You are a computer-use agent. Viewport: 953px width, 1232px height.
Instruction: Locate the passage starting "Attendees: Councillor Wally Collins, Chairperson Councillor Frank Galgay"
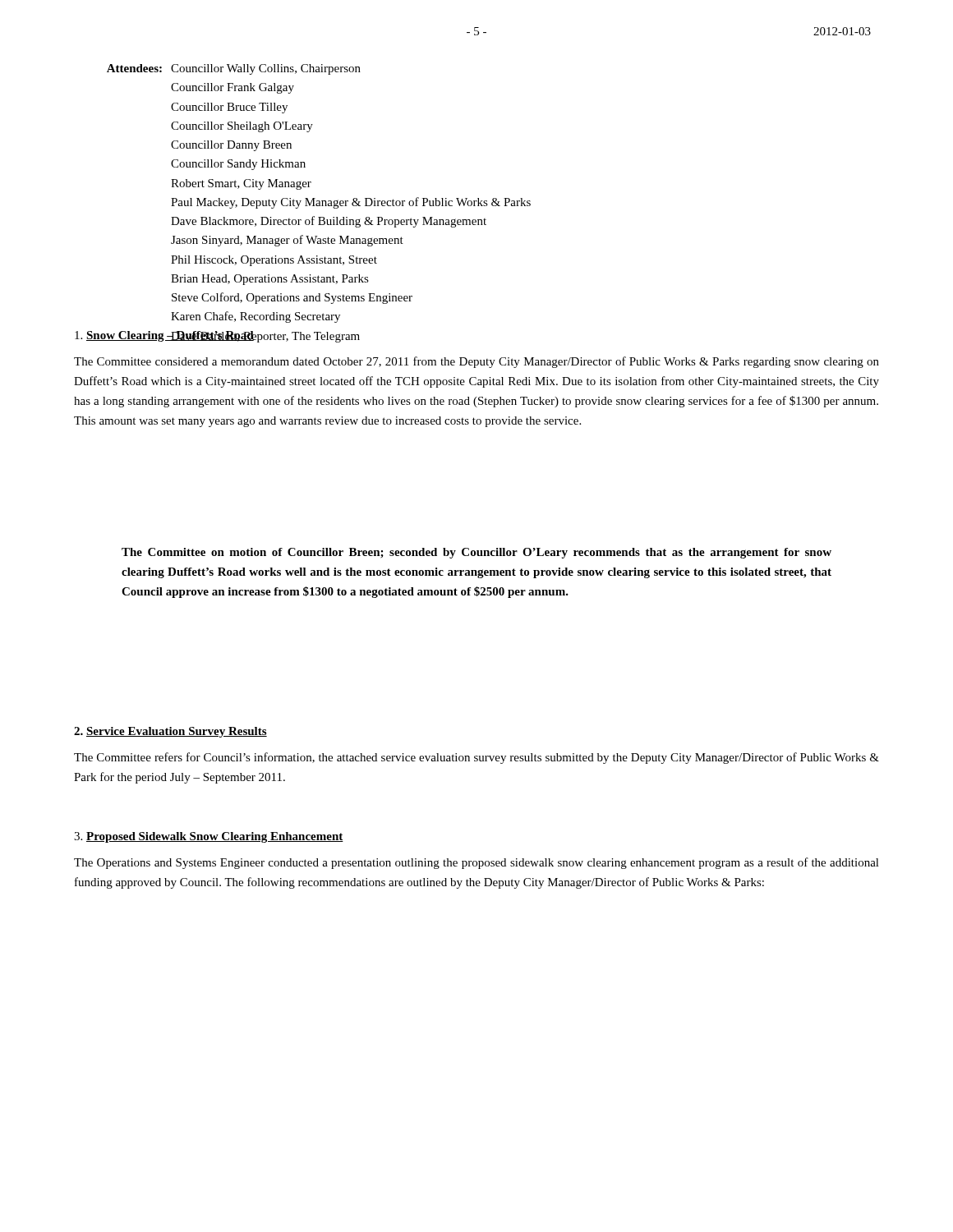pyautogui.click(x=302, y=202)
